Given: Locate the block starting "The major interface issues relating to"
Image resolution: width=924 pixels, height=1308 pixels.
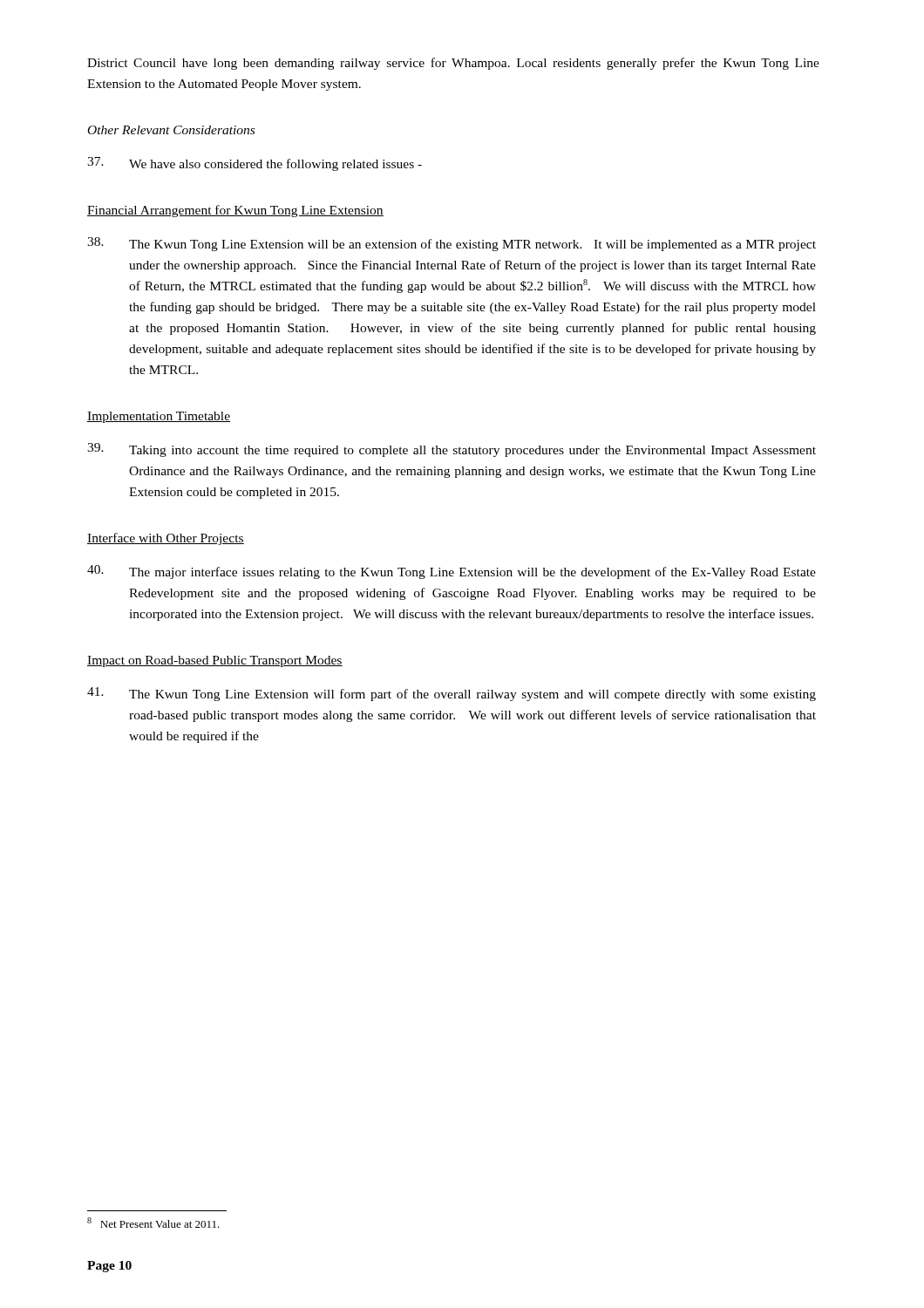Looking at the screenshot, I should tap(453, 593).
